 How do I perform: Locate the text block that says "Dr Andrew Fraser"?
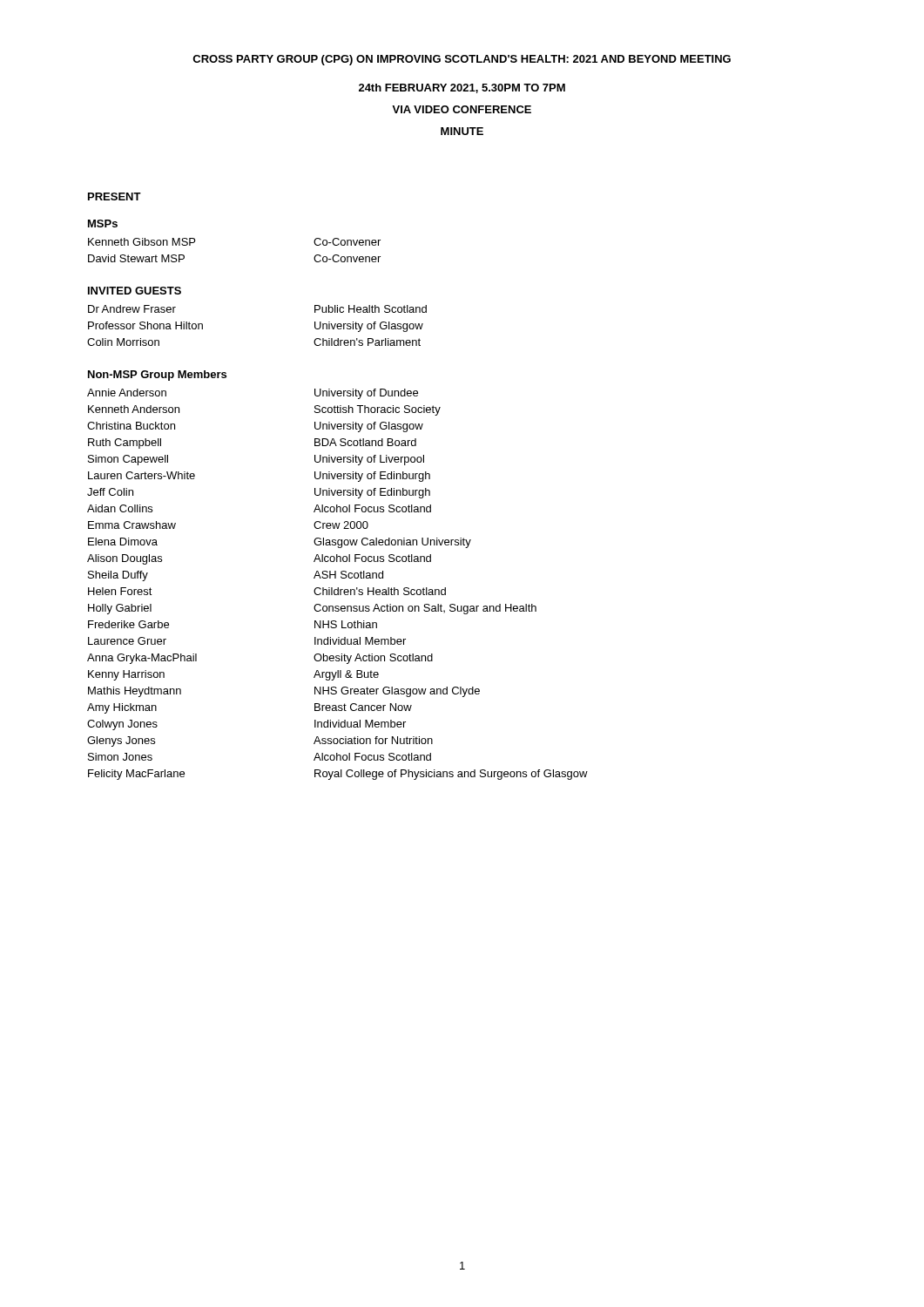(x=131, y=309)
